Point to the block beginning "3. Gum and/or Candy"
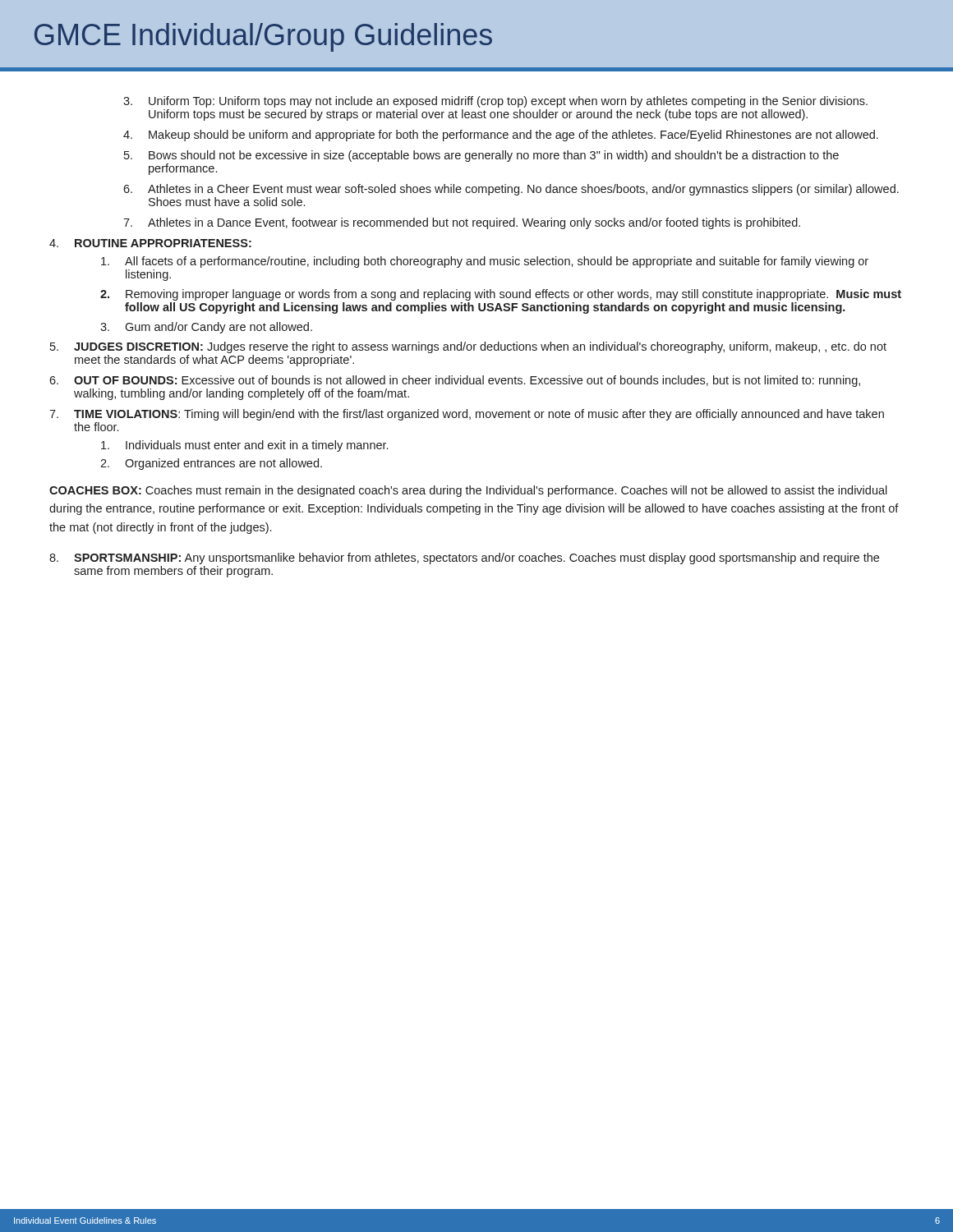The height and width of the screenshot is (1232, 953). click(207, 327)
